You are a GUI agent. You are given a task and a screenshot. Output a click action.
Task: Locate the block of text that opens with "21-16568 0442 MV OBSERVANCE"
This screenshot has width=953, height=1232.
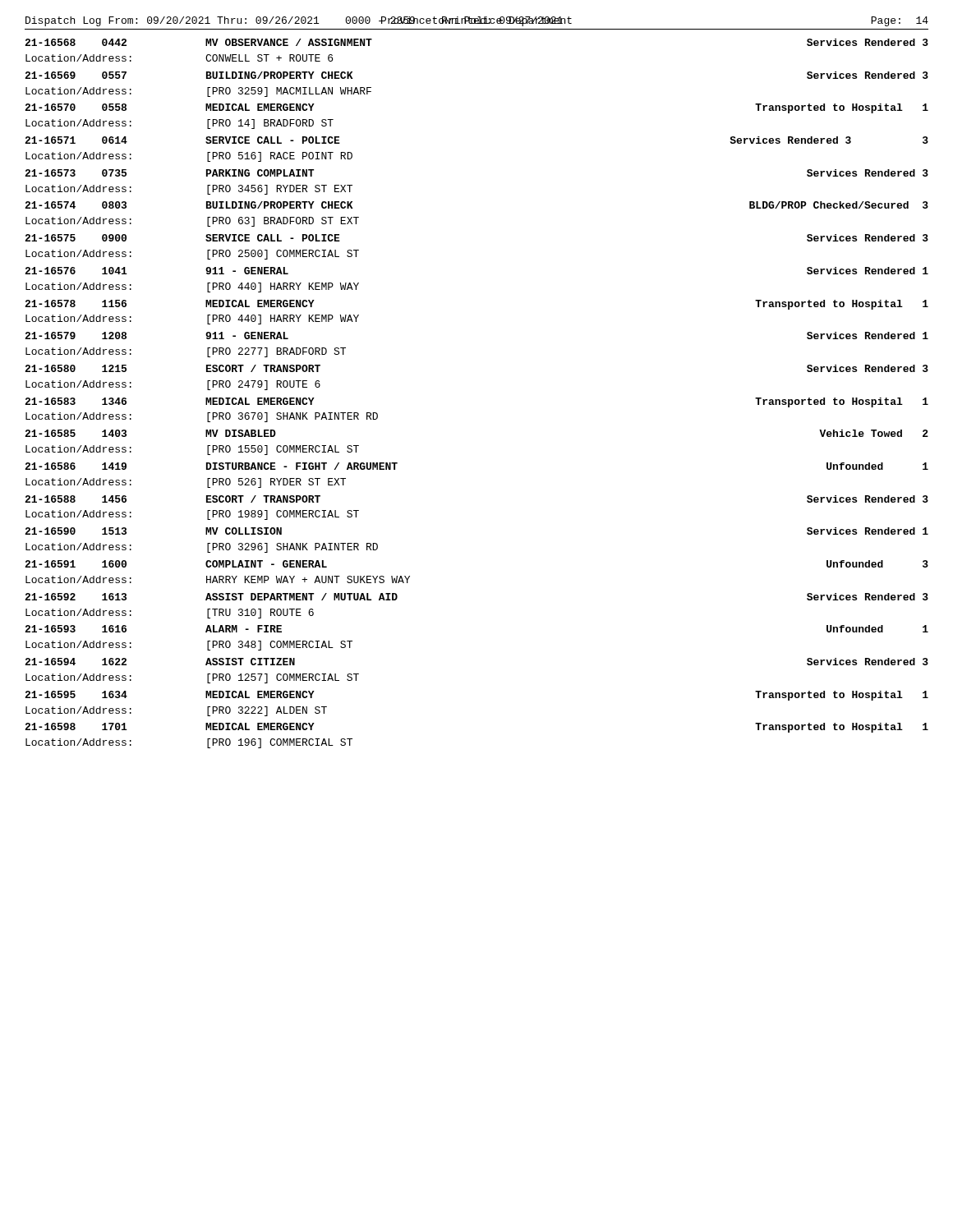47,42
